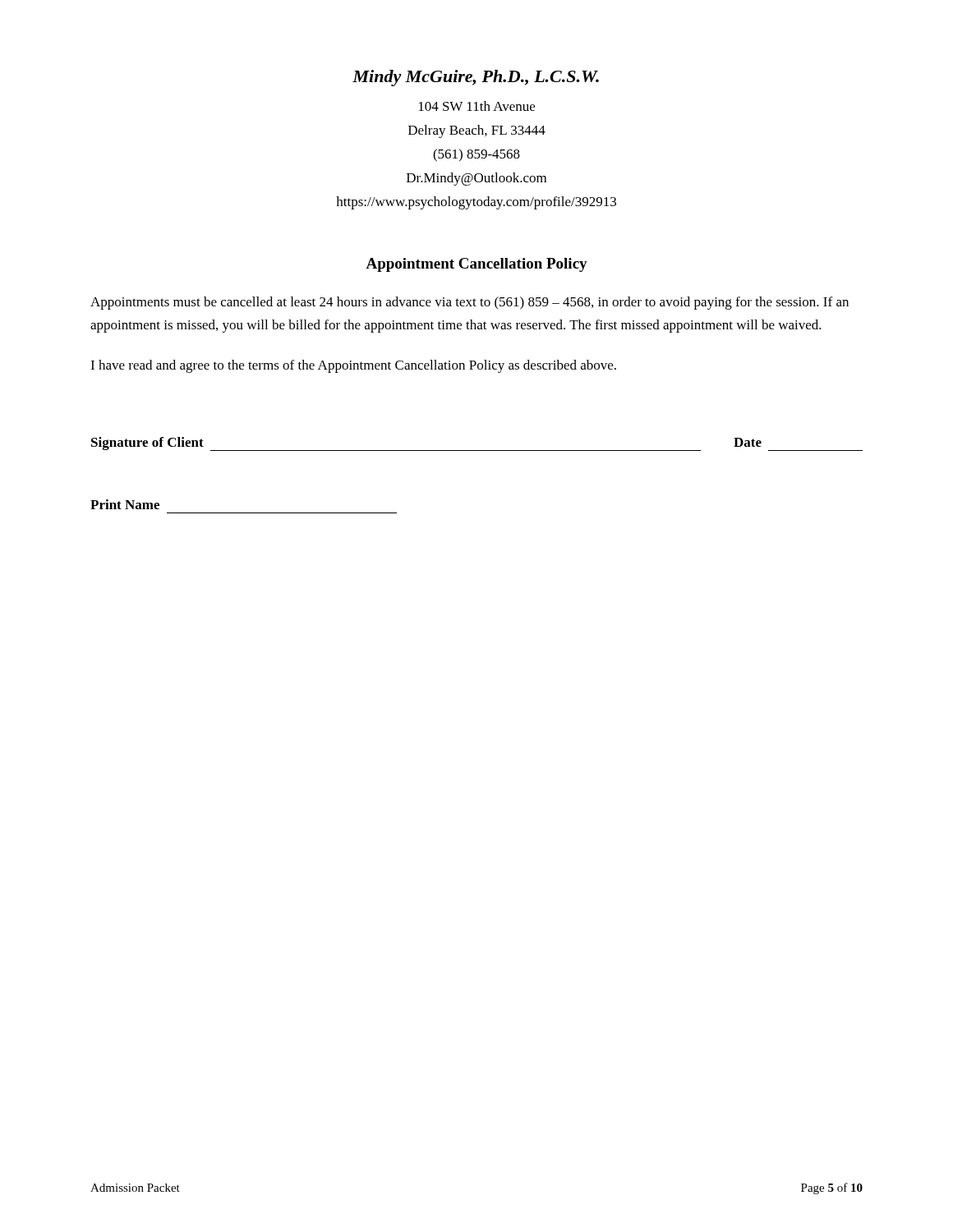Click the passage that begins "I have read and agree to"
This screenshot has height=1232, width=953.
354,365
